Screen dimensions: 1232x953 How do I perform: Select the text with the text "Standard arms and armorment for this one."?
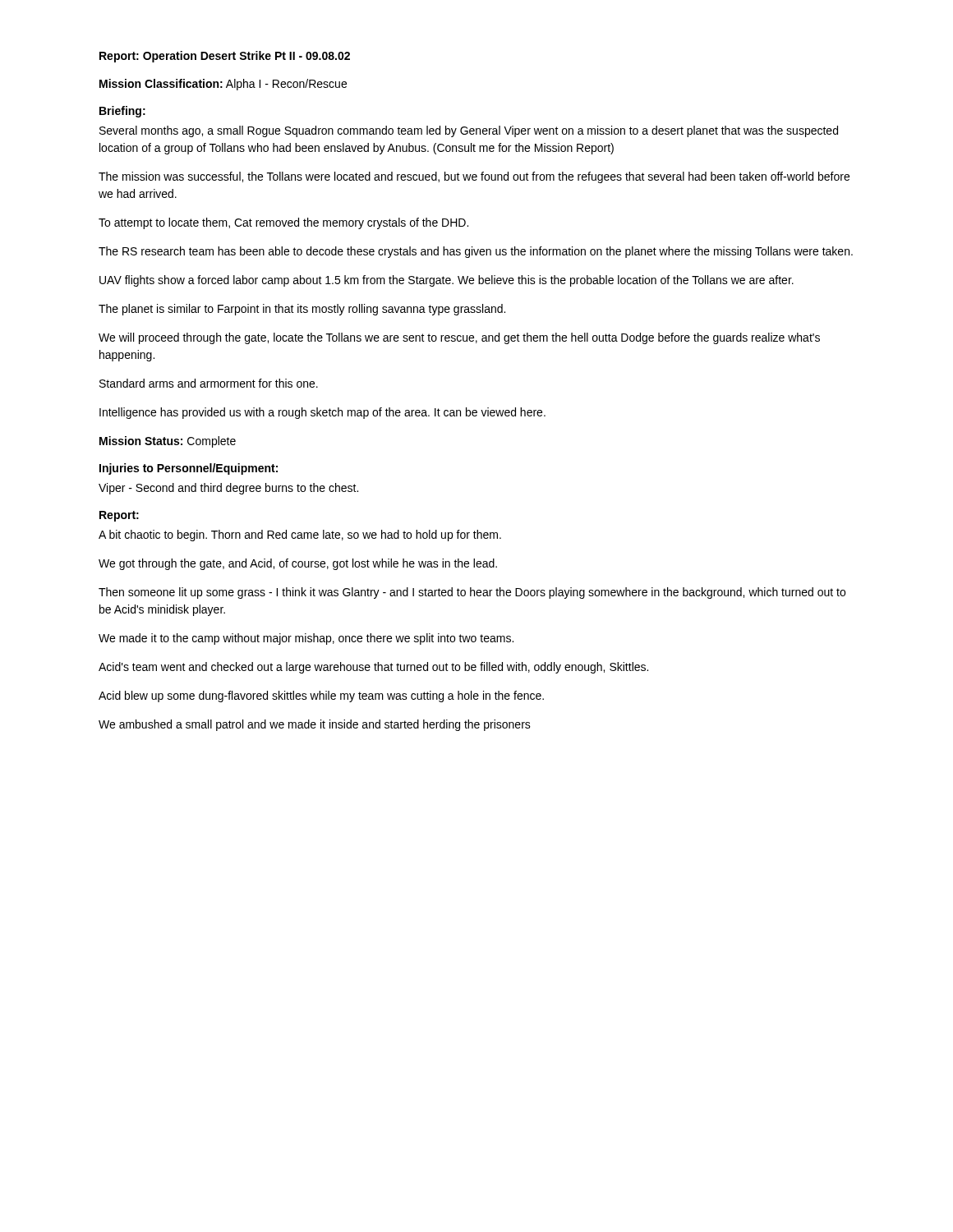[x=209, y=384]
